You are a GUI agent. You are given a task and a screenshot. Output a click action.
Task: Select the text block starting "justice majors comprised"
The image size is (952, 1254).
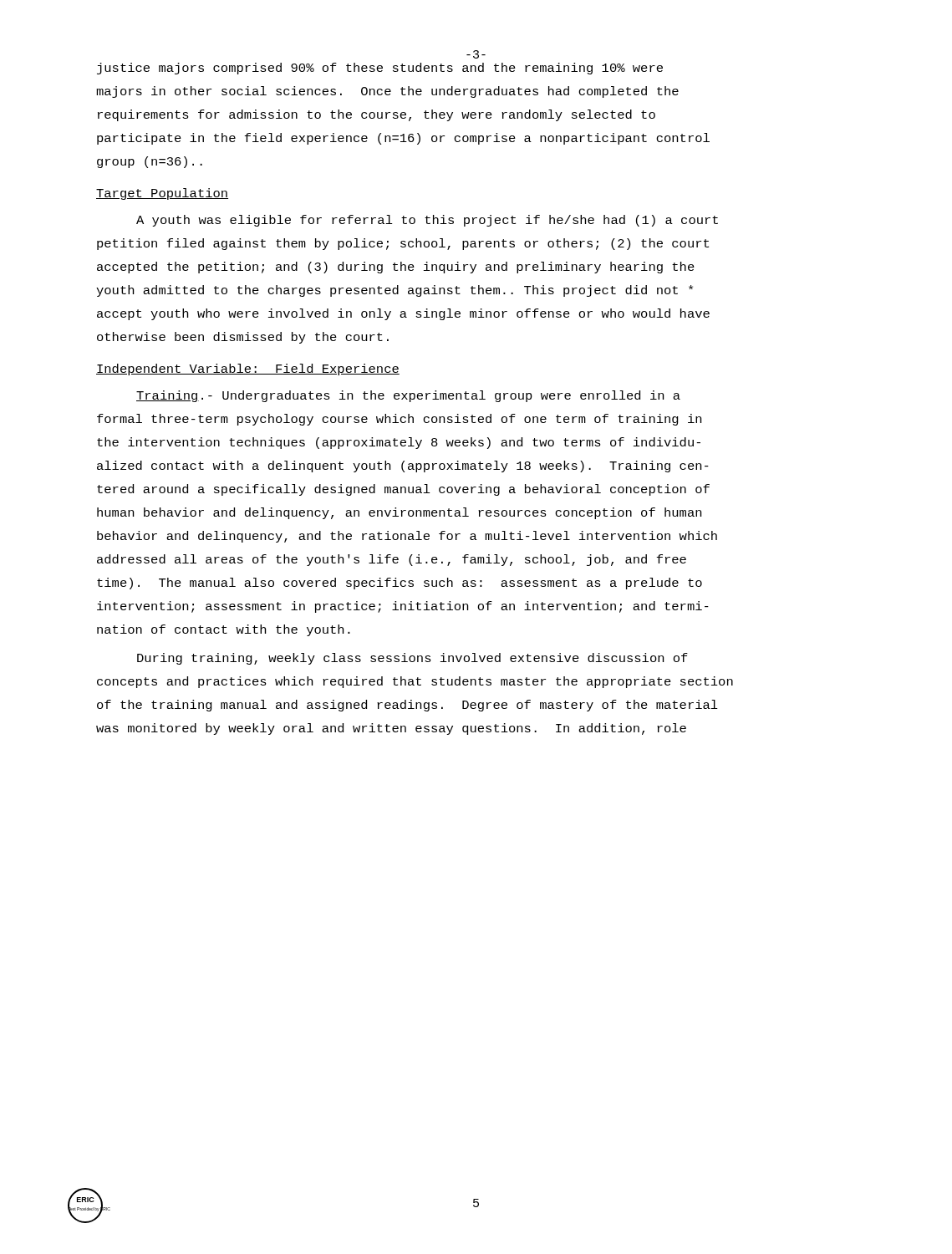point(486,115)
